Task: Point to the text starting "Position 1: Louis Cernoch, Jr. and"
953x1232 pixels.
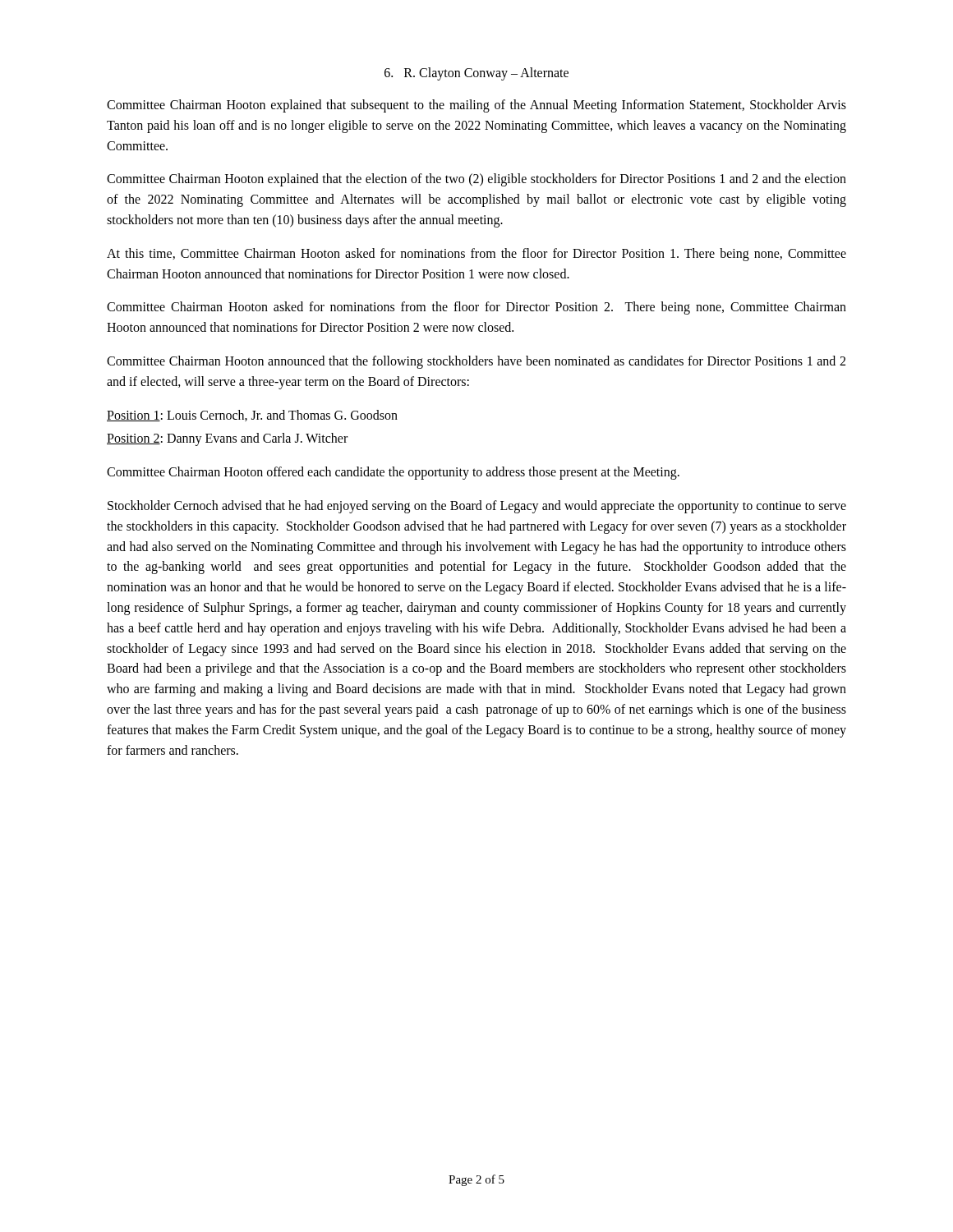Action: click(x=252, y=415)
